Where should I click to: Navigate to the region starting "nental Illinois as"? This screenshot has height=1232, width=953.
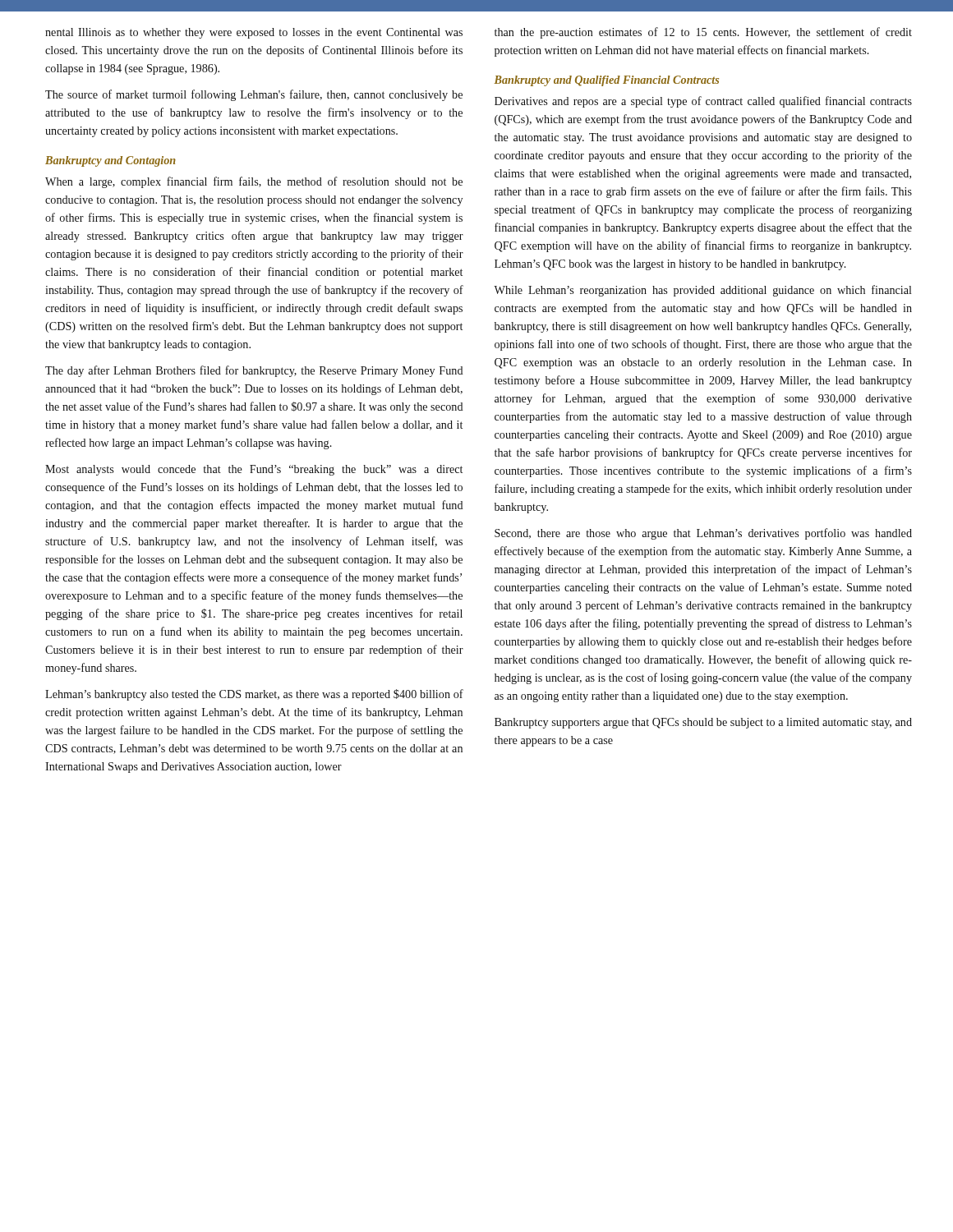tap(254, 50)
